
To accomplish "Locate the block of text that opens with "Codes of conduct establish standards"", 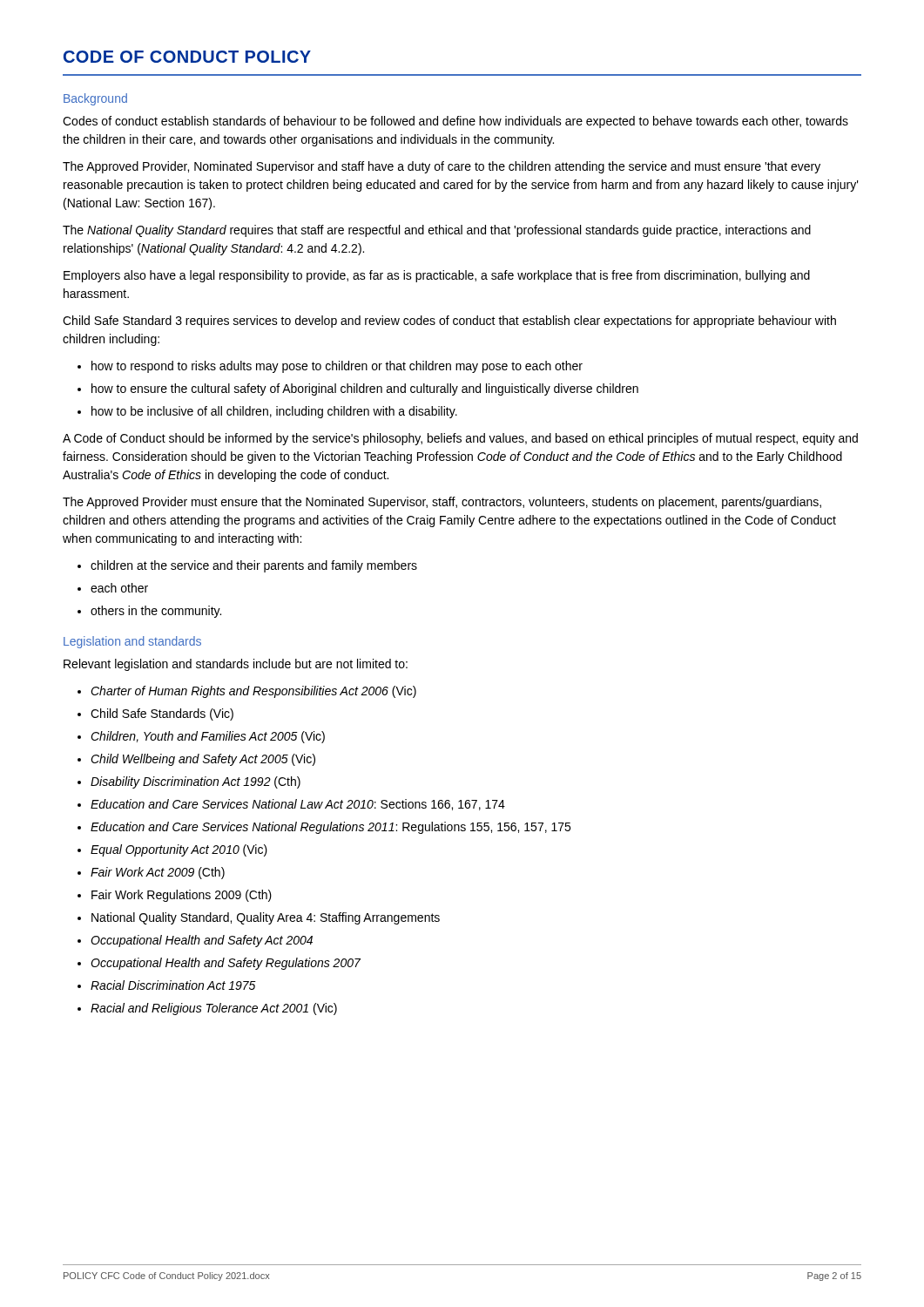I will 455,130.
